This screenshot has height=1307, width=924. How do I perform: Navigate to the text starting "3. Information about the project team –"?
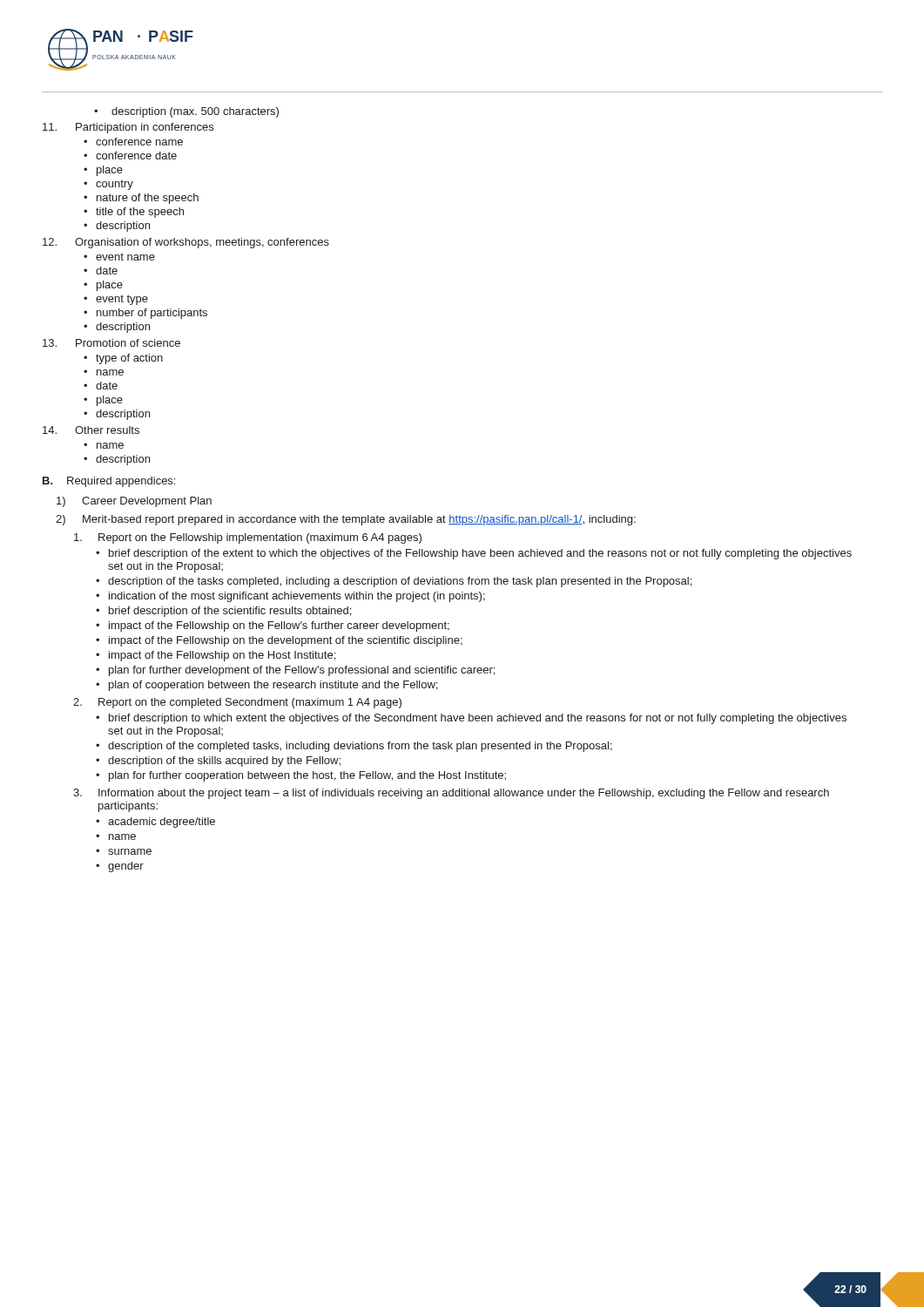click(465, 799)
